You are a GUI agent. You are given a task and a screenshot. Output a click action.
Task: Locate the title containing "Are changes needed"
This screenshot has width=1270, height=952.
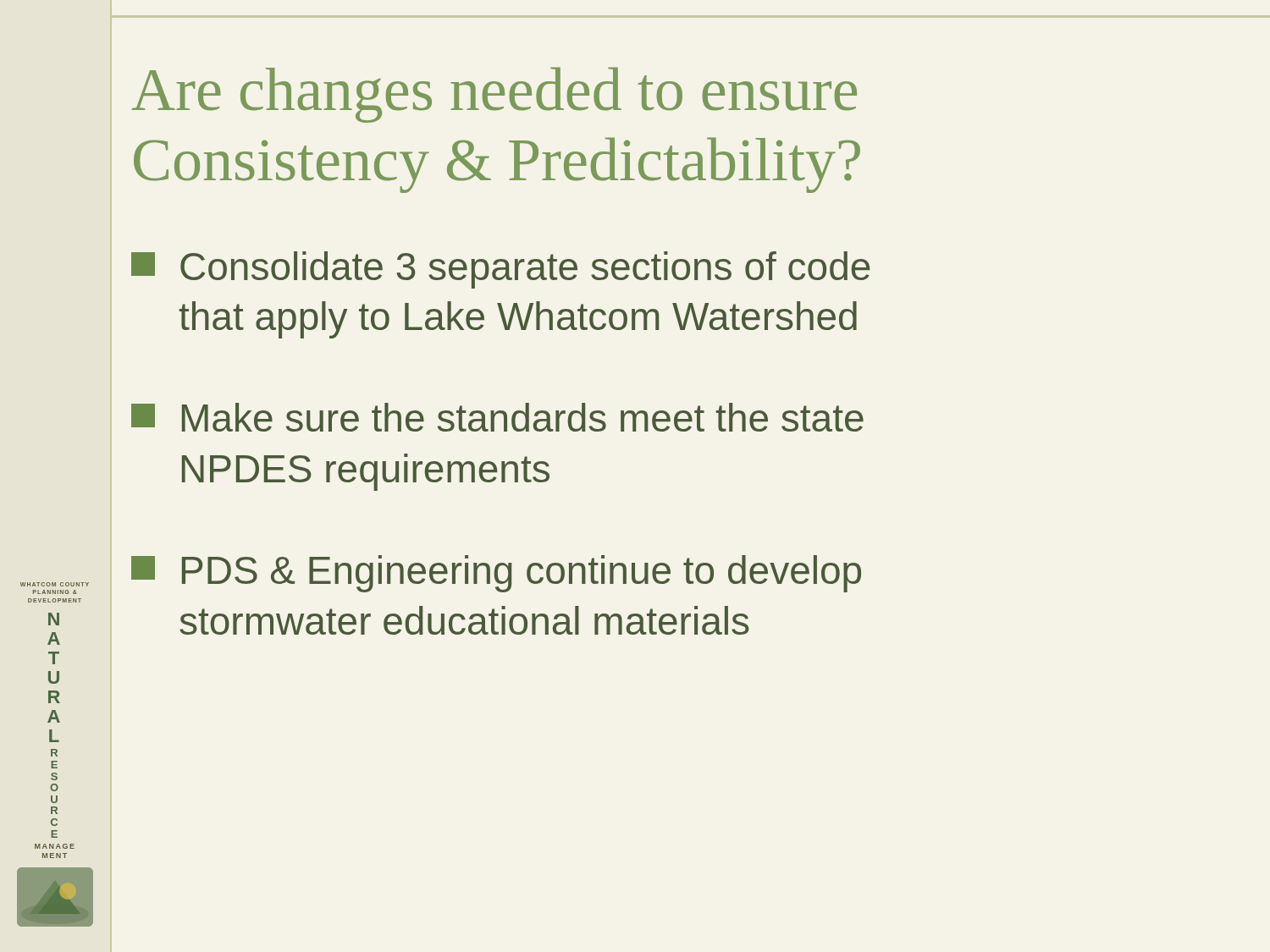pos(497,125)
